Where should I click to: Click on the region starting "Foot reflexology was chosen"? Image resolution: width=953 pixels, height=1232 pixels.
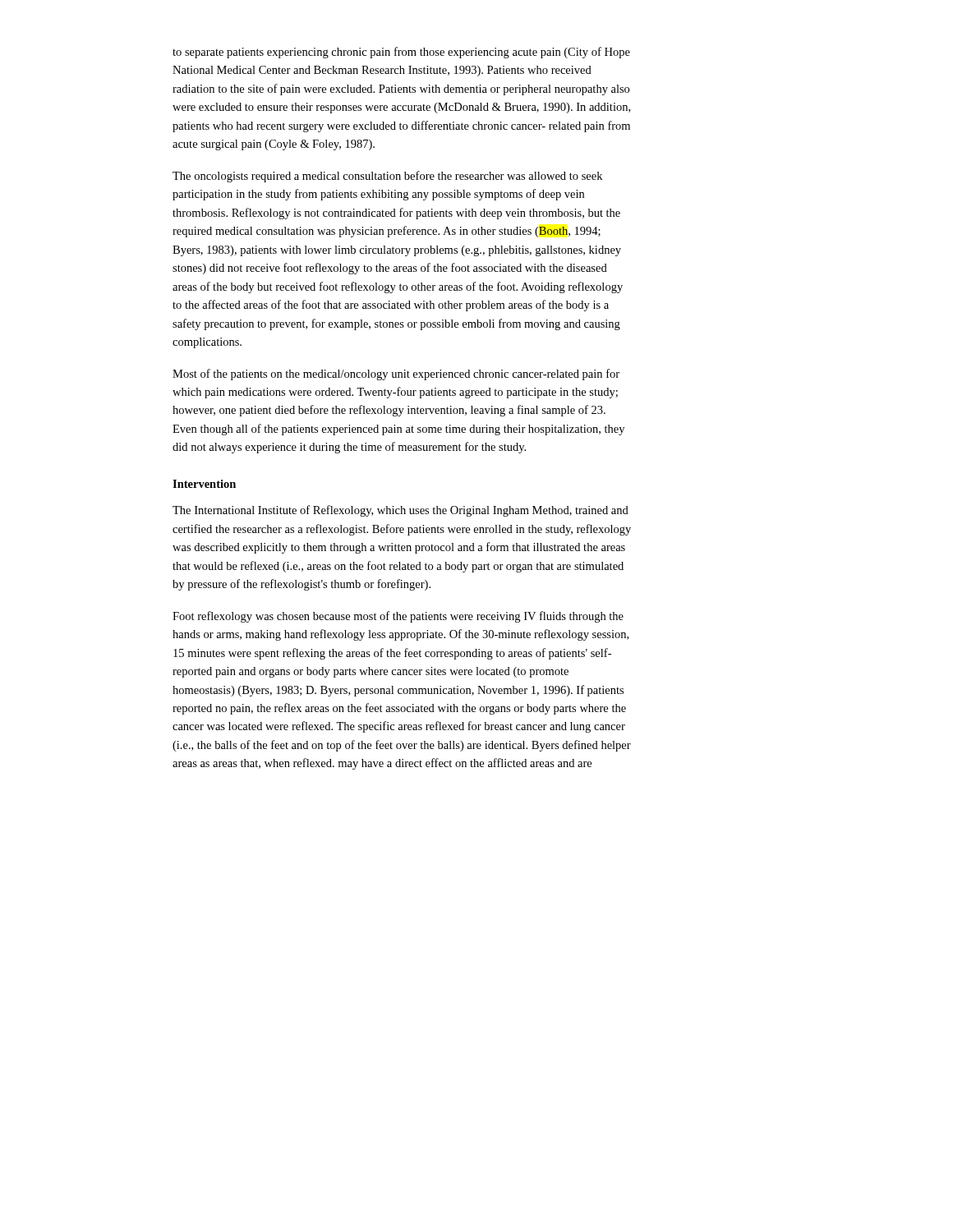[x=402, y=689]
